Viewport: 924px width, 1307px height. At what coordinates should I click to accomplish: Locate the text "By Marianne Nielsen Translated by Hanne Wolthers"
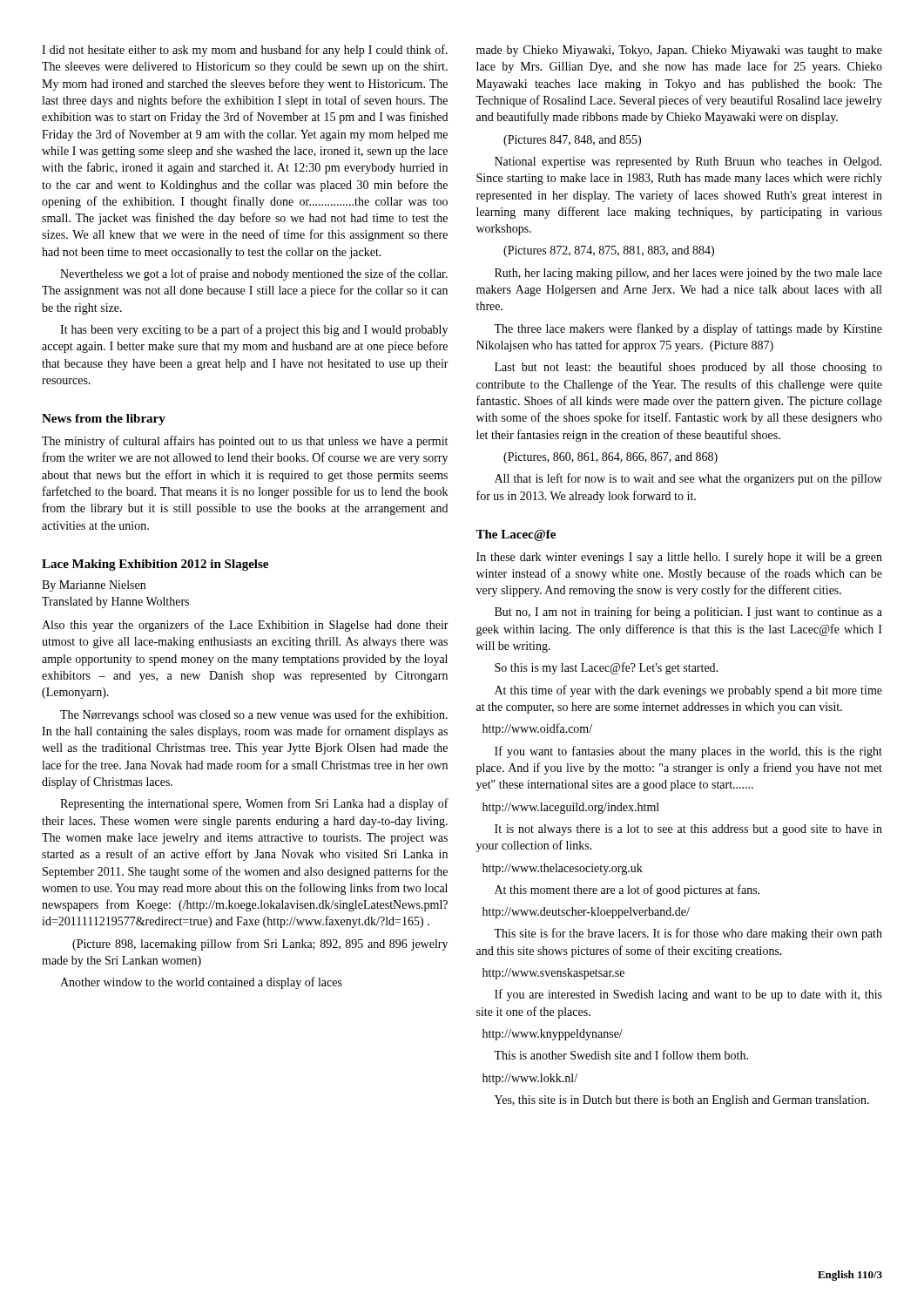point(94,586)
